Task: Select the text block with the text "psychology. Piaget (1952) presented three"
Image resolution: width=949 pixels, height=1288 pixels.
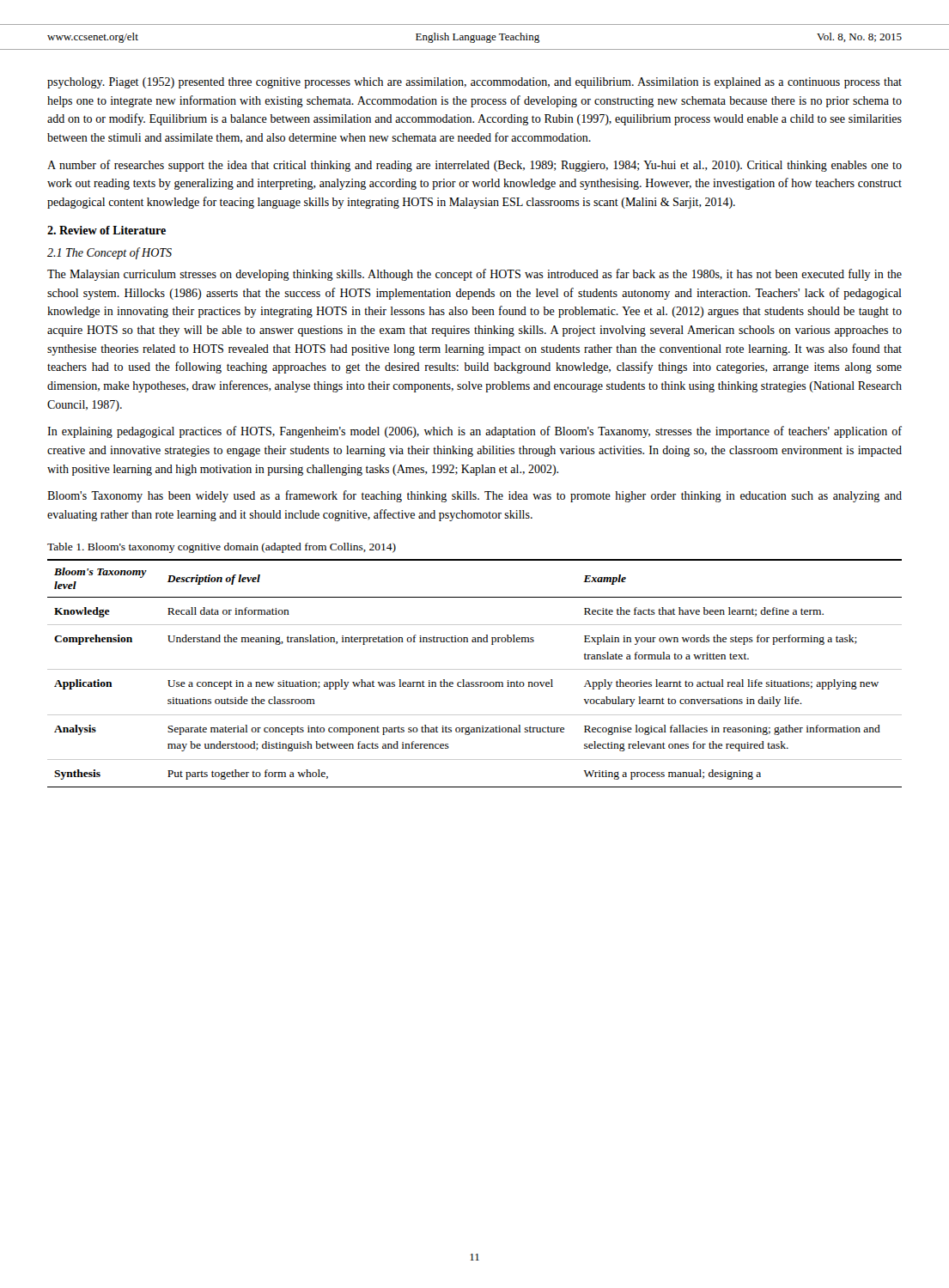Action: point(474,110)
